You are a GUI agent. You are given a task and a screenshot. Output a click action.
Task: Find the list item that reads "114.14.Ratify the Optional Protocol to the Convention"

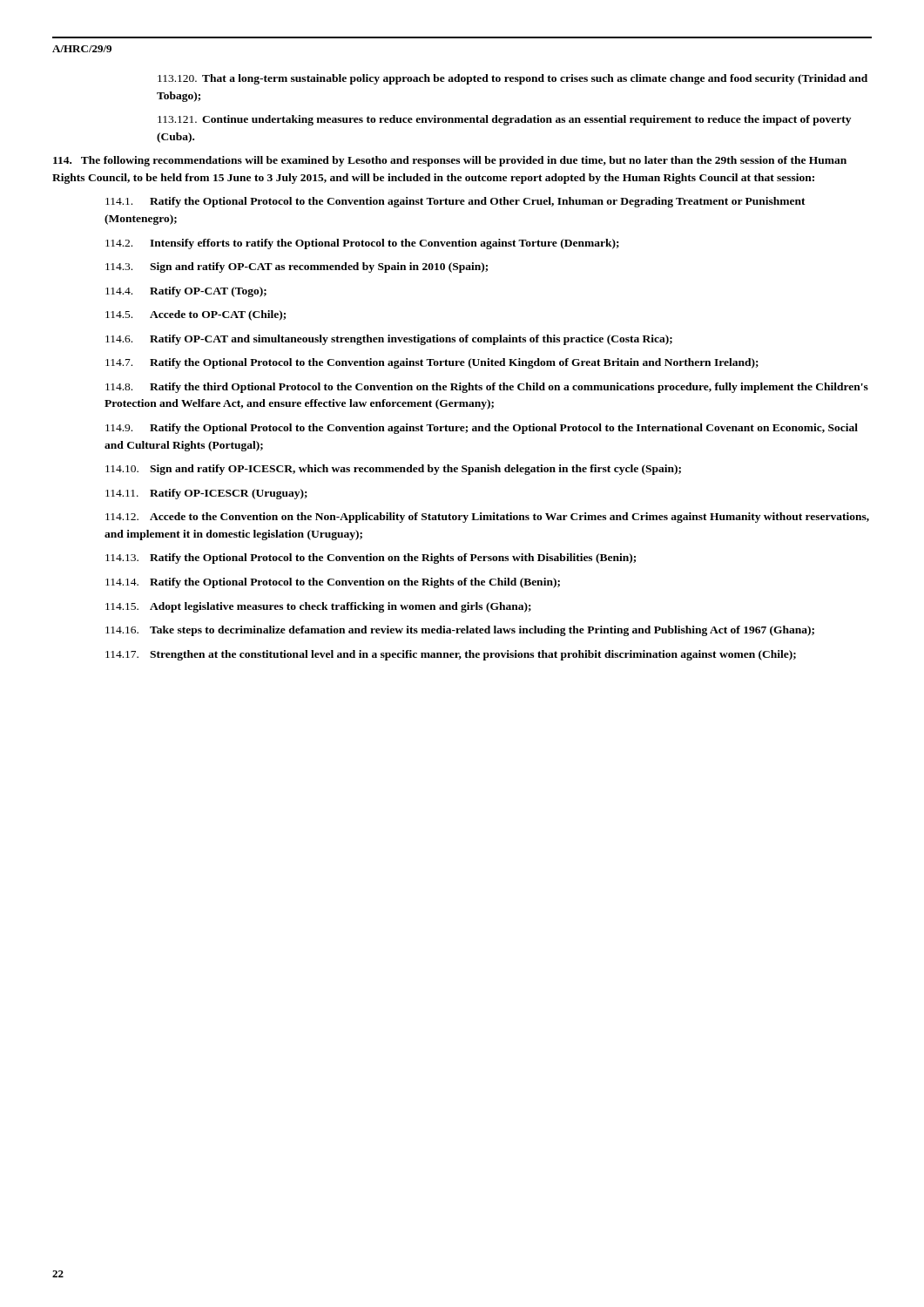333,582
